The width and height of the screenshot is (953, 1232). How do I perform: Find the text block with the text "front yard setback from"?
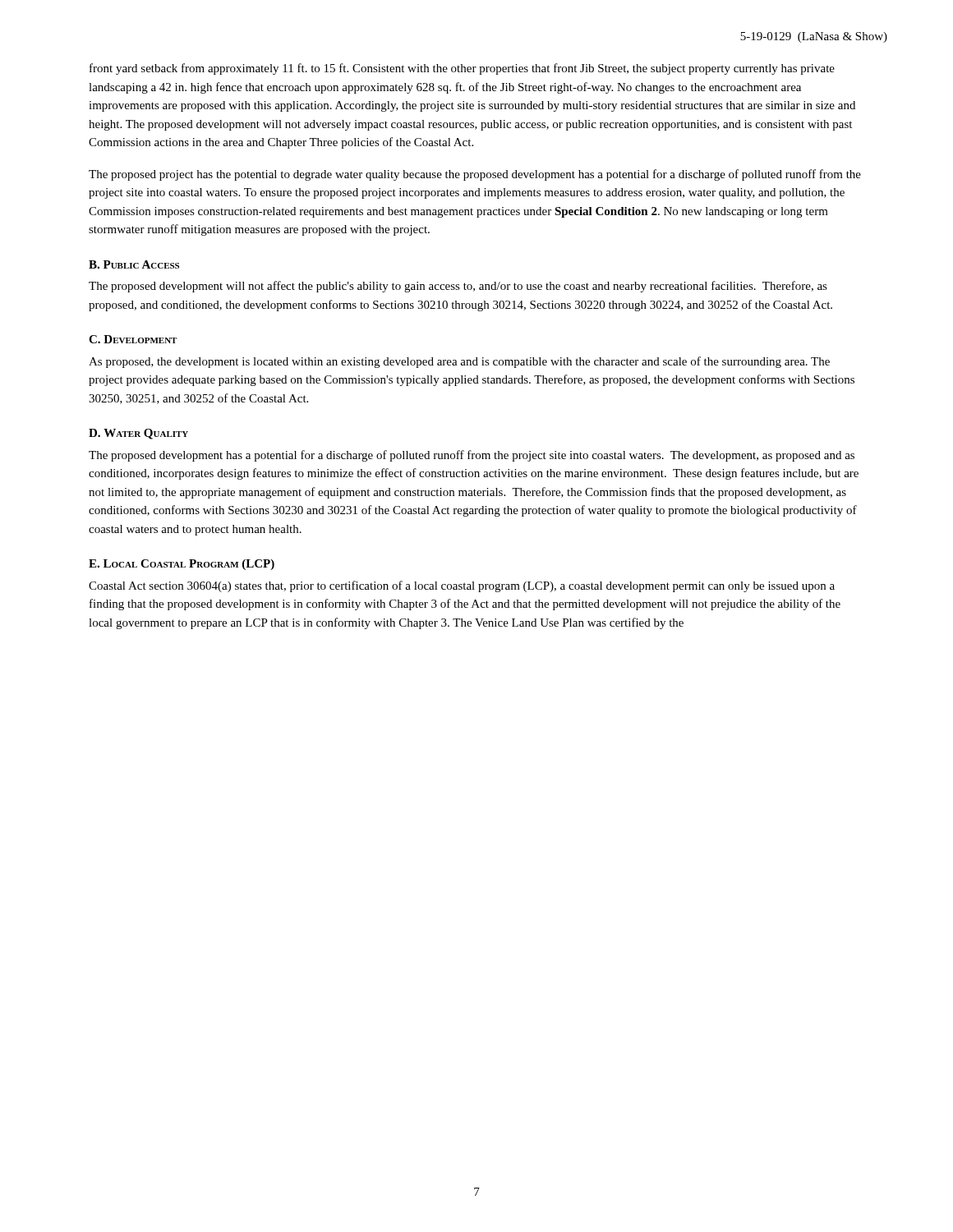pyautogui.click(x=476, y=105)
